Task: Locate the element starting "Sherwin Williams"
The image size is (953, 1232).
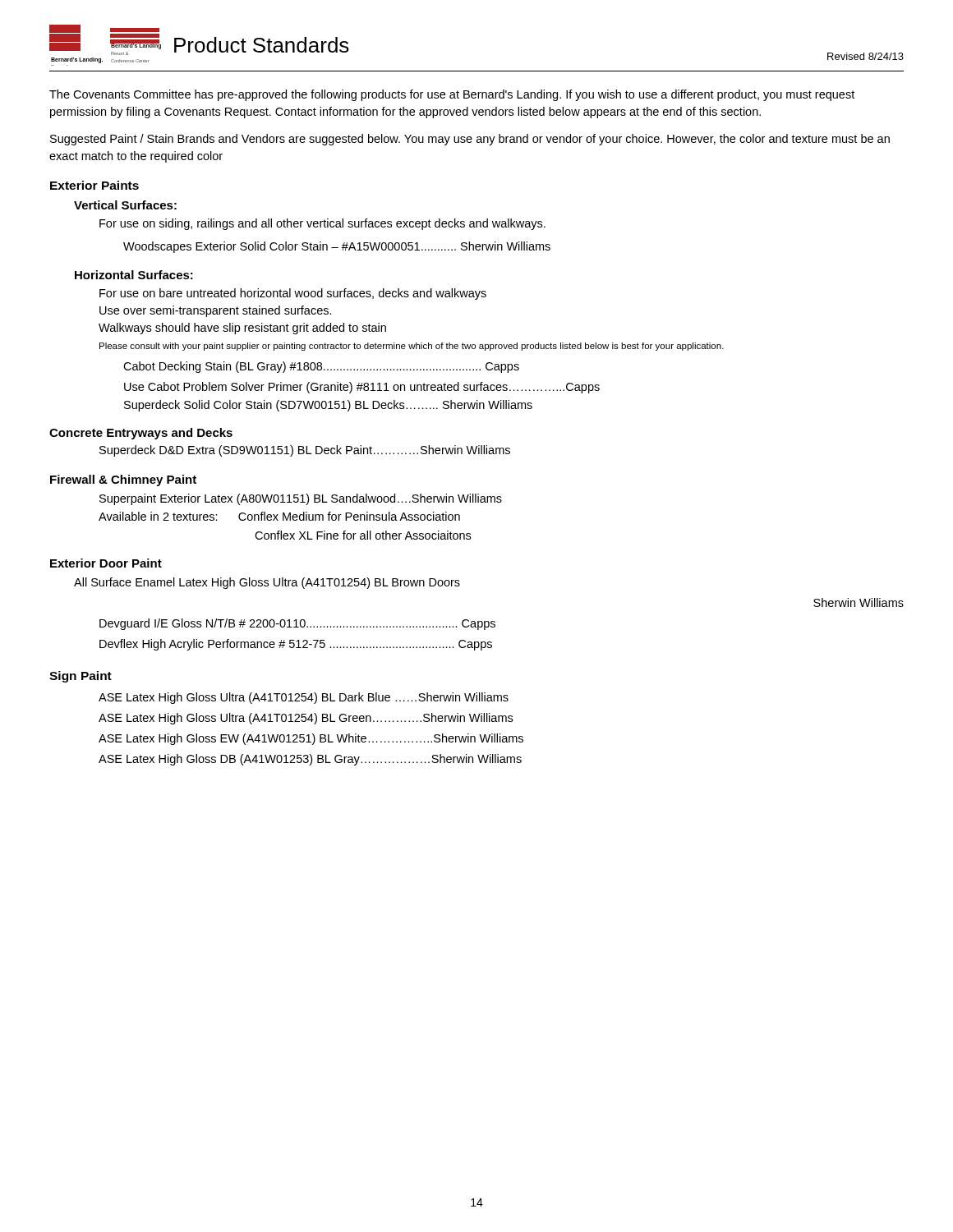Action: tap(858, 603)
